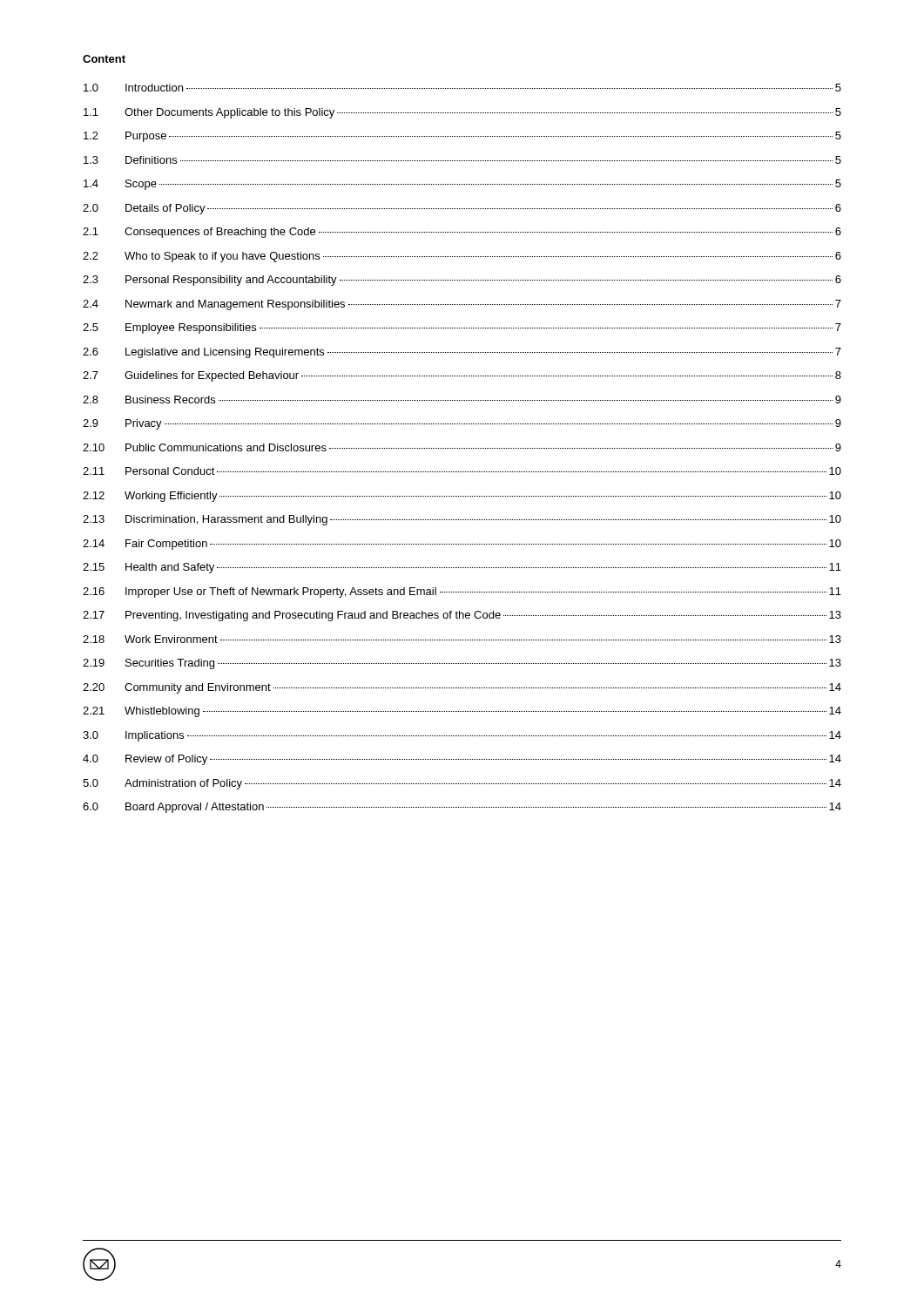
Task: Click on the block starting "2.11 Personal Conduct10"
Action: tap(462, 471)
